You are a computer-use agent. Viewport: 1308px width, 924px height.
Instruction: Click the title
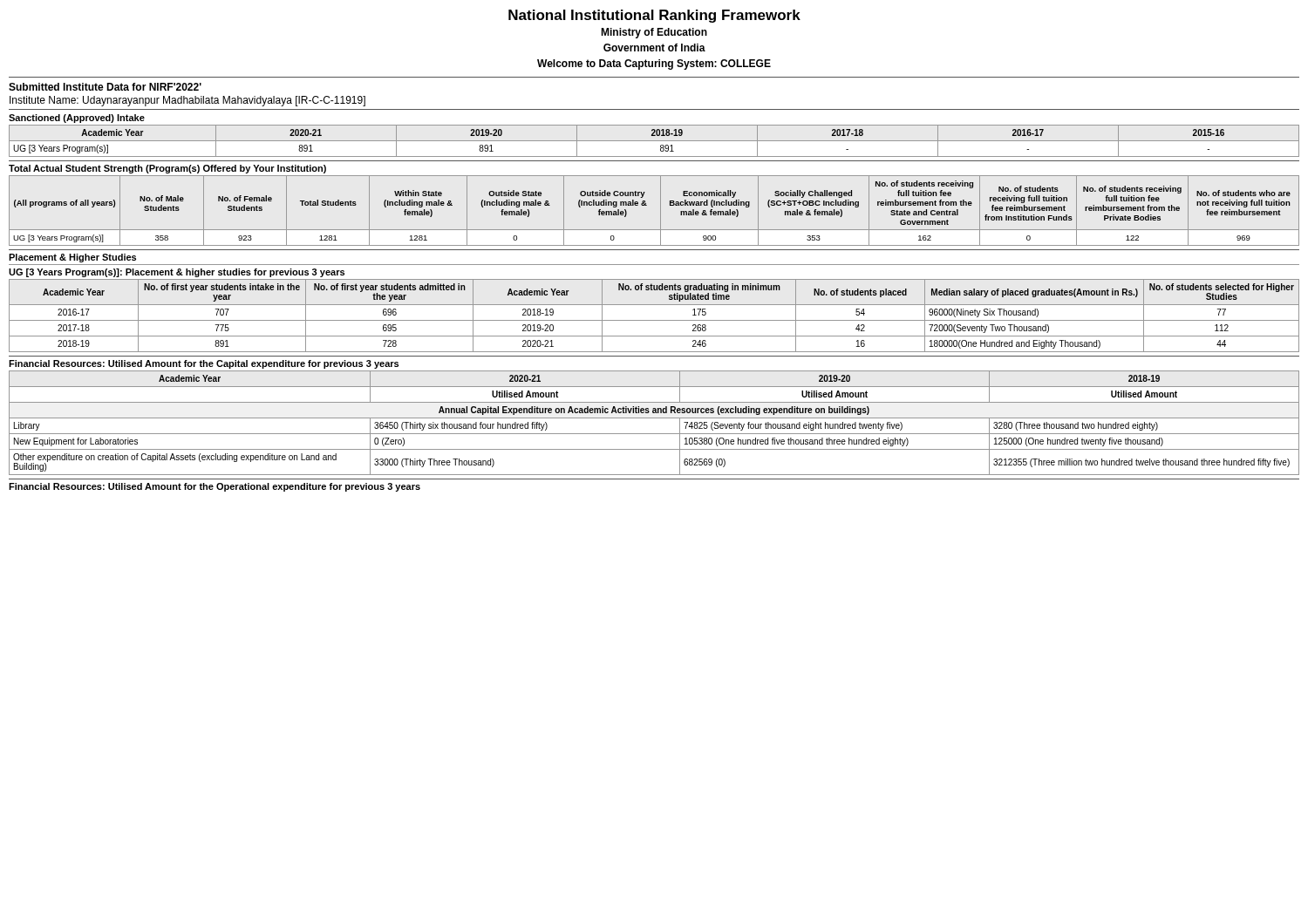point(654,15)
